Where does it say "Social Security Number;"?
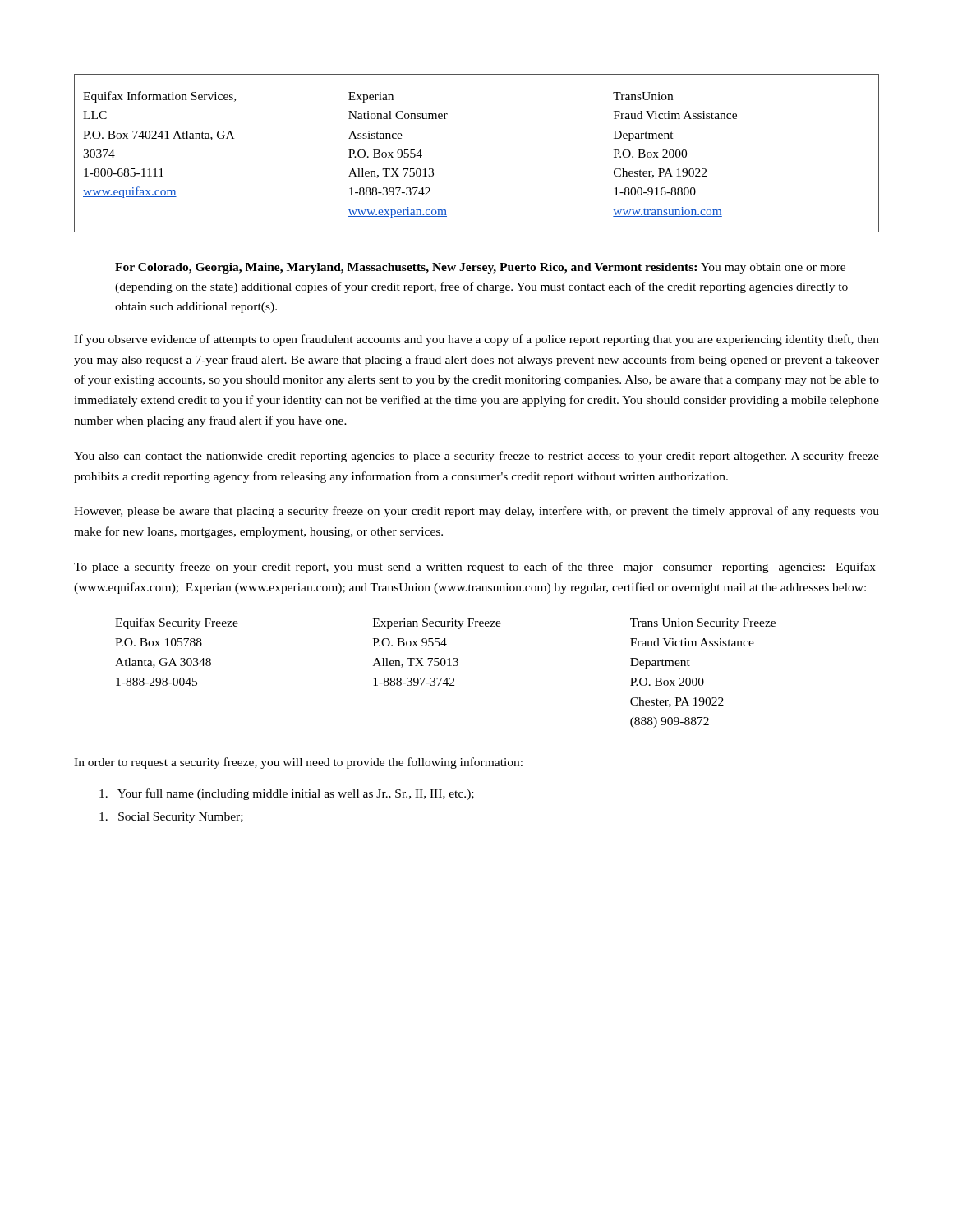 [171, 816]
